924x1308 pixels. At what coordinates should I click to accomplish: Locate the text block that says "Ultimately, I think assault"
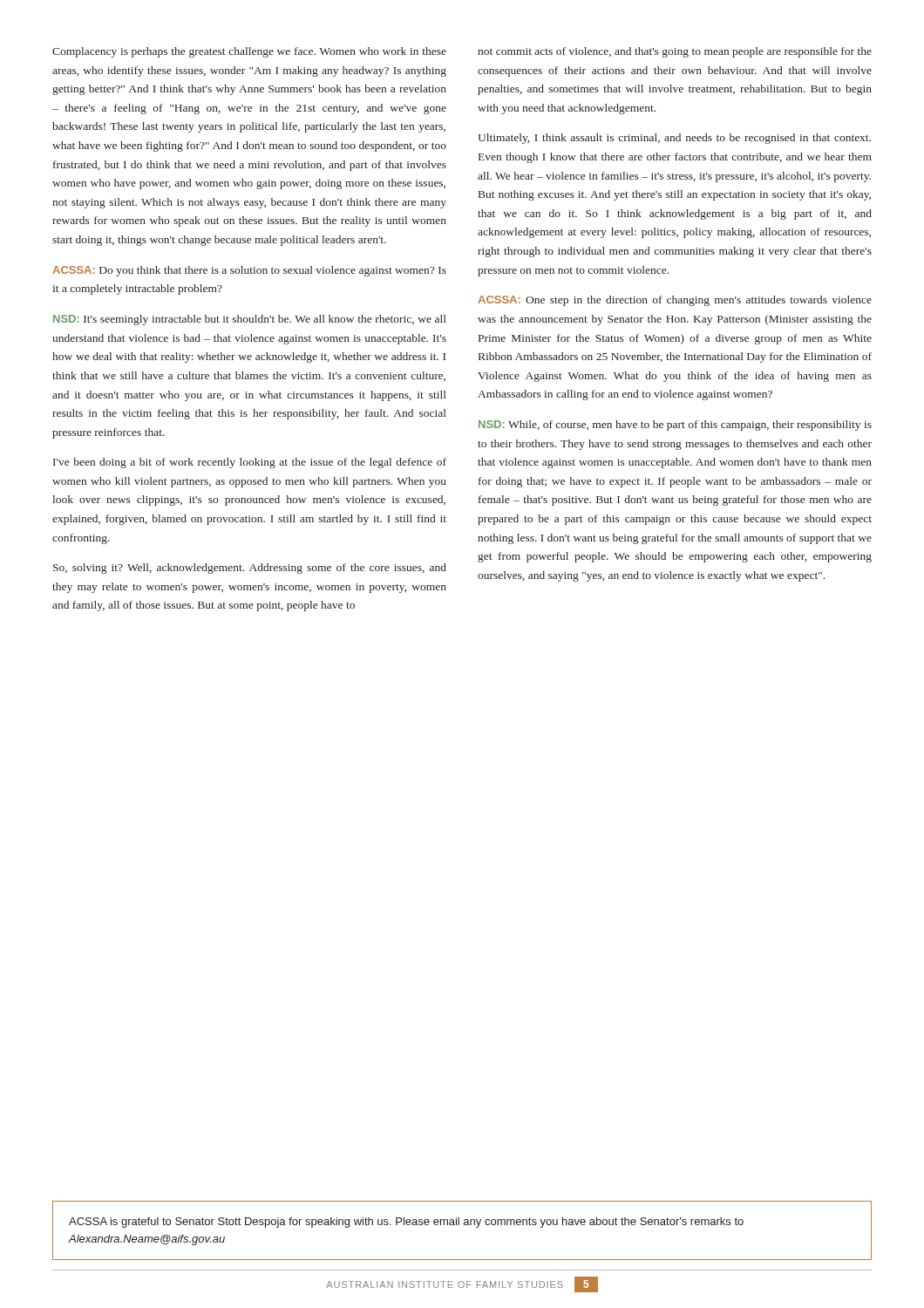[675, 204]
